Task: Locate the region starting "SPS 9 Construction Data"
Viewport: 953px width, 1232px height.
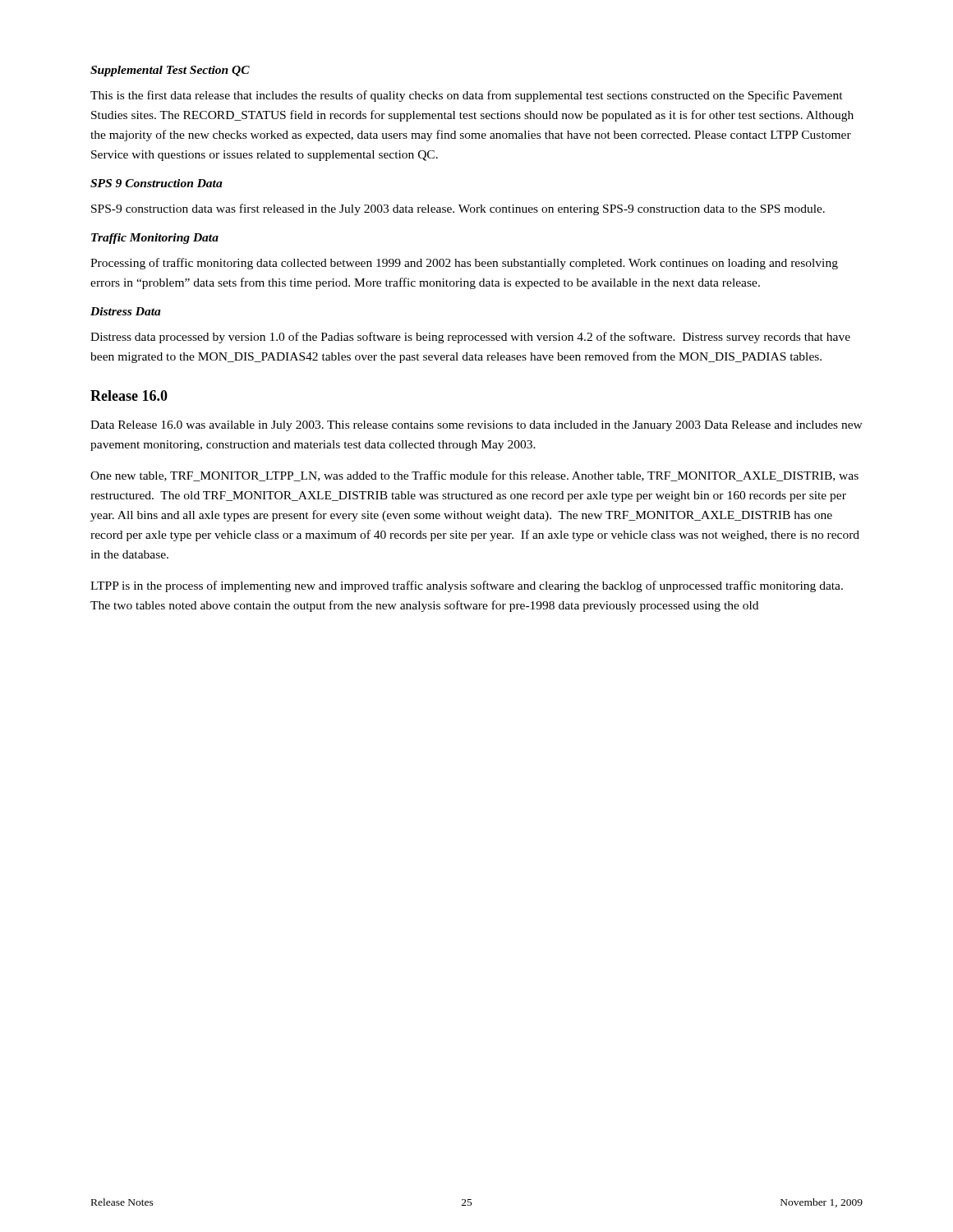Action: pos(156,183)
